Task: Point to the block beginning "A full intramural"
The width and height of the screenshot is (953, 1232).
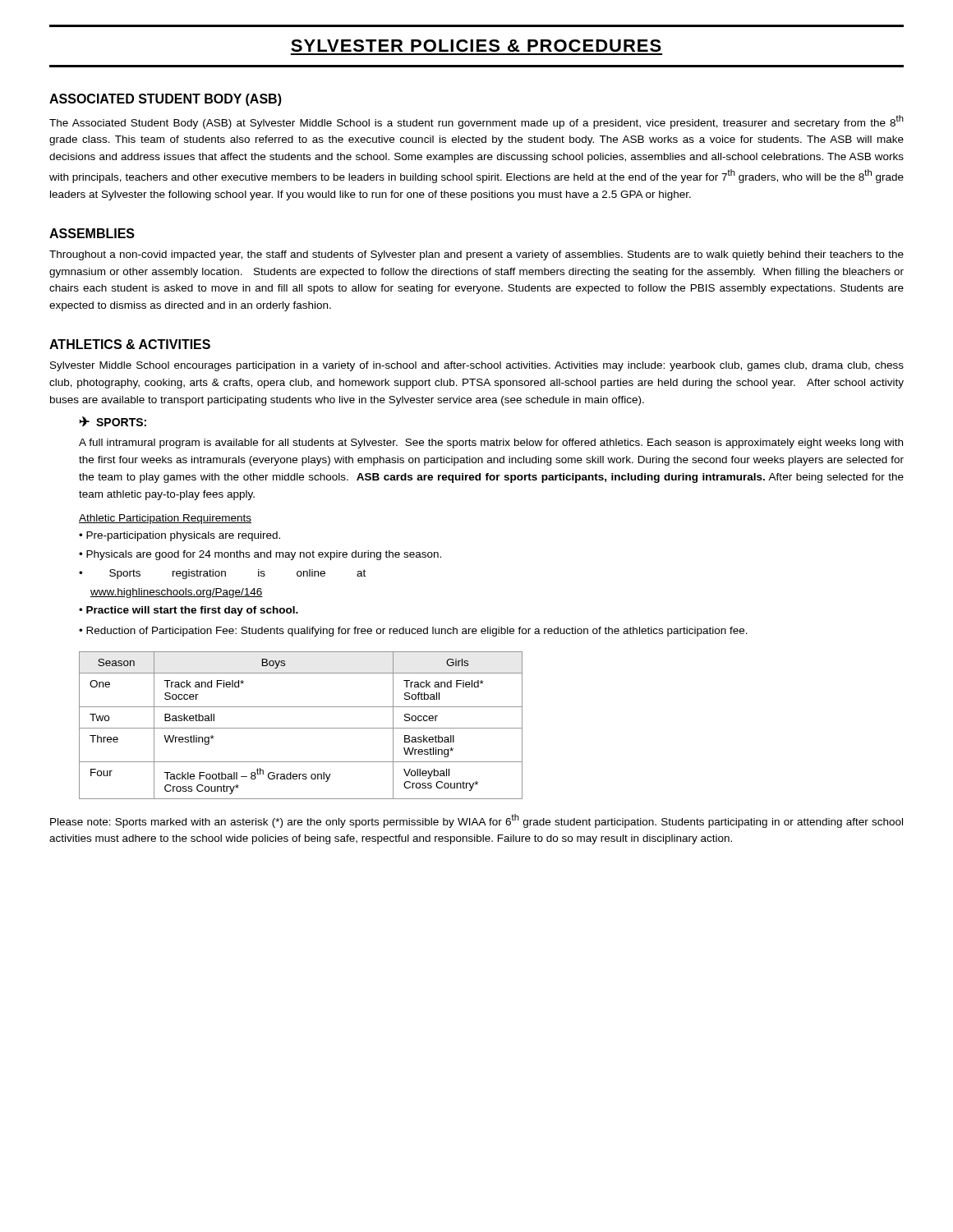Action: tap(491, 468)
